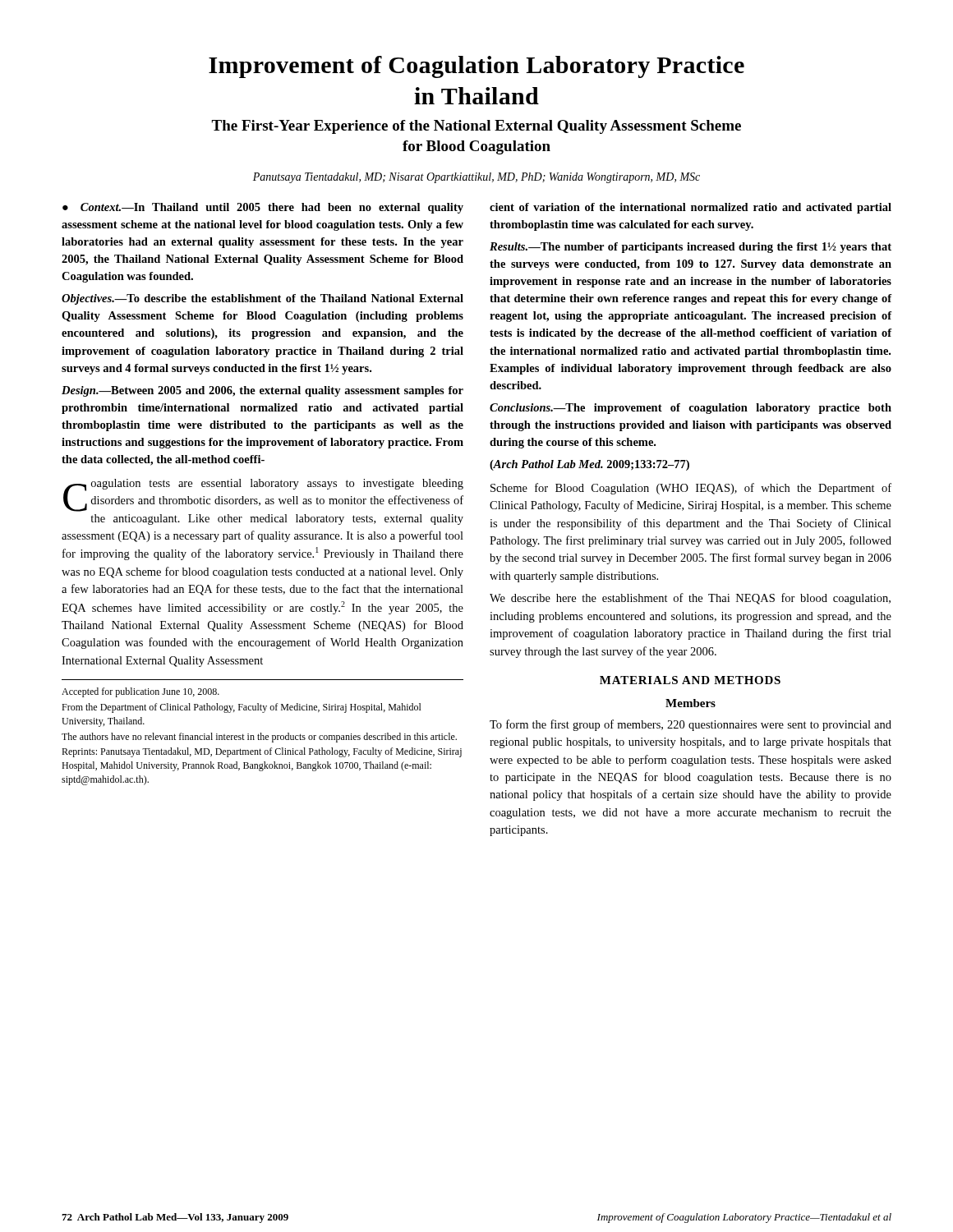This screenshot has height=1232, width=953.
Task: Select the region starting "Panutsaya Tientadakul, MD; Nisarat Opartkiattikul, MD, PhD; Wanida"
Action: pyautogui.click(x=476, y=177)
